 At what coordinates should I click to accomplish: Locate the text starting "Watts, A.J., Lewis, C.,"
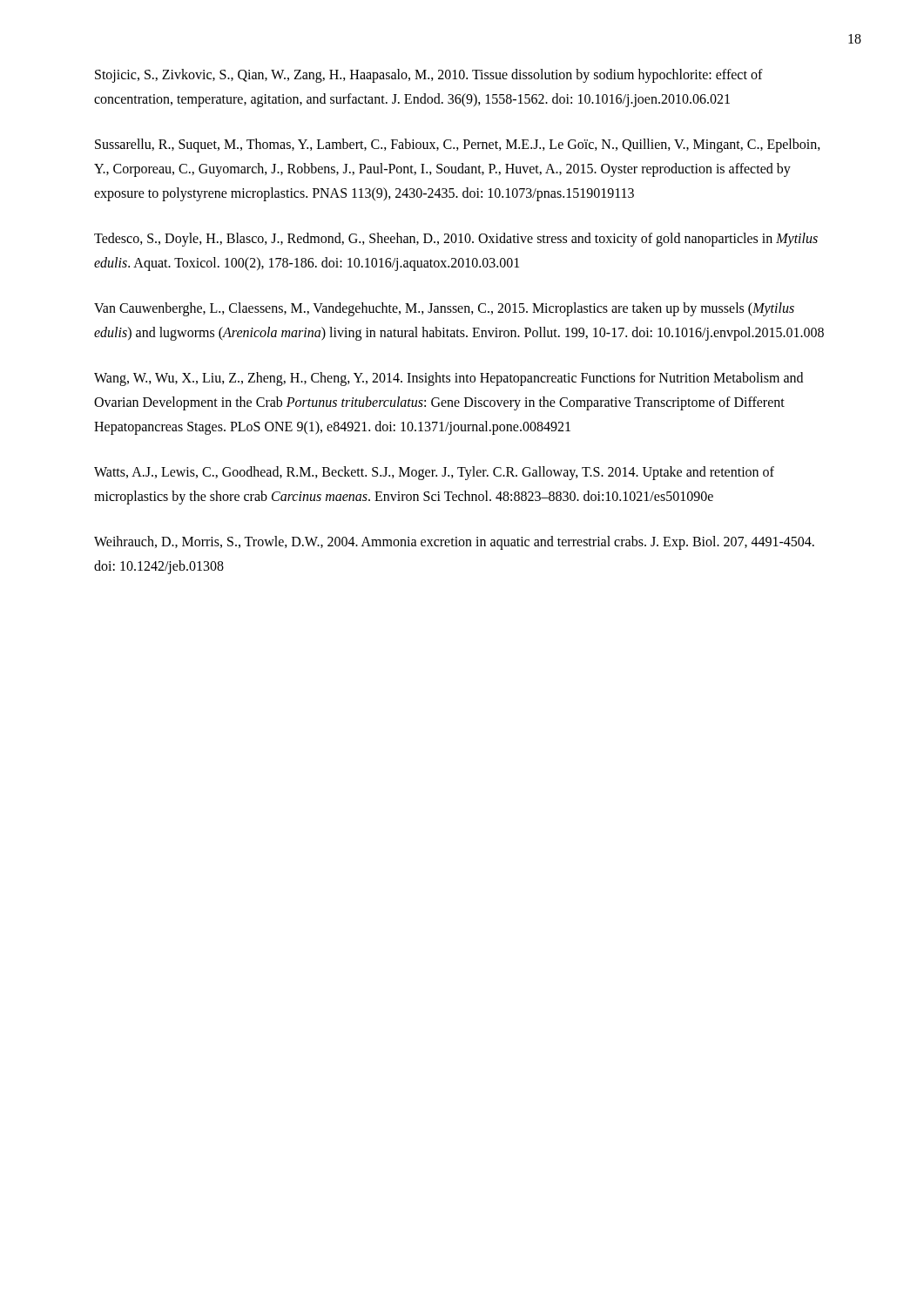434,484
